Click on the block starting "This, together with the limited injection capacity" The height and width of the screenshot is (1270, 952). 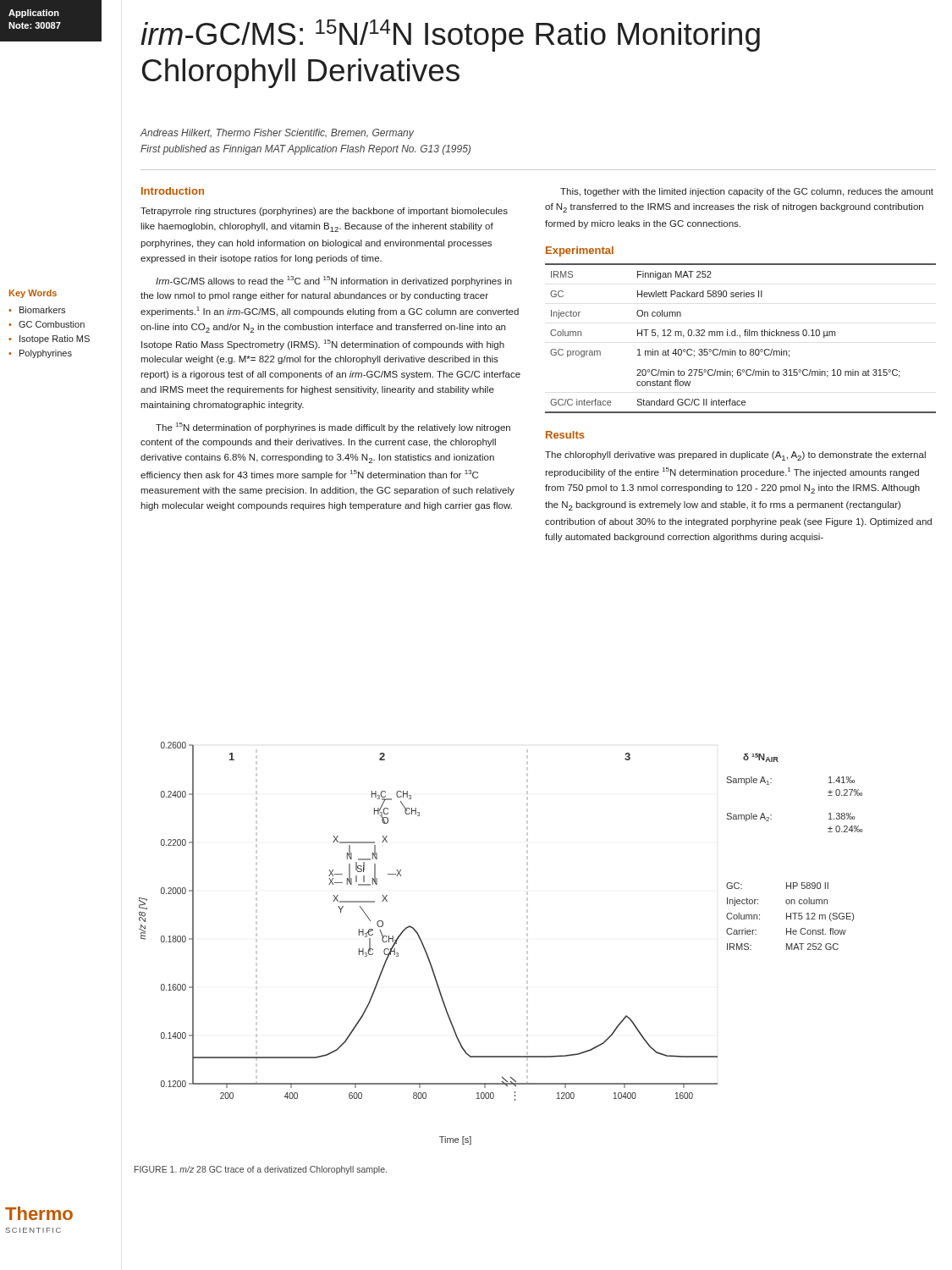tap(740, 208)
